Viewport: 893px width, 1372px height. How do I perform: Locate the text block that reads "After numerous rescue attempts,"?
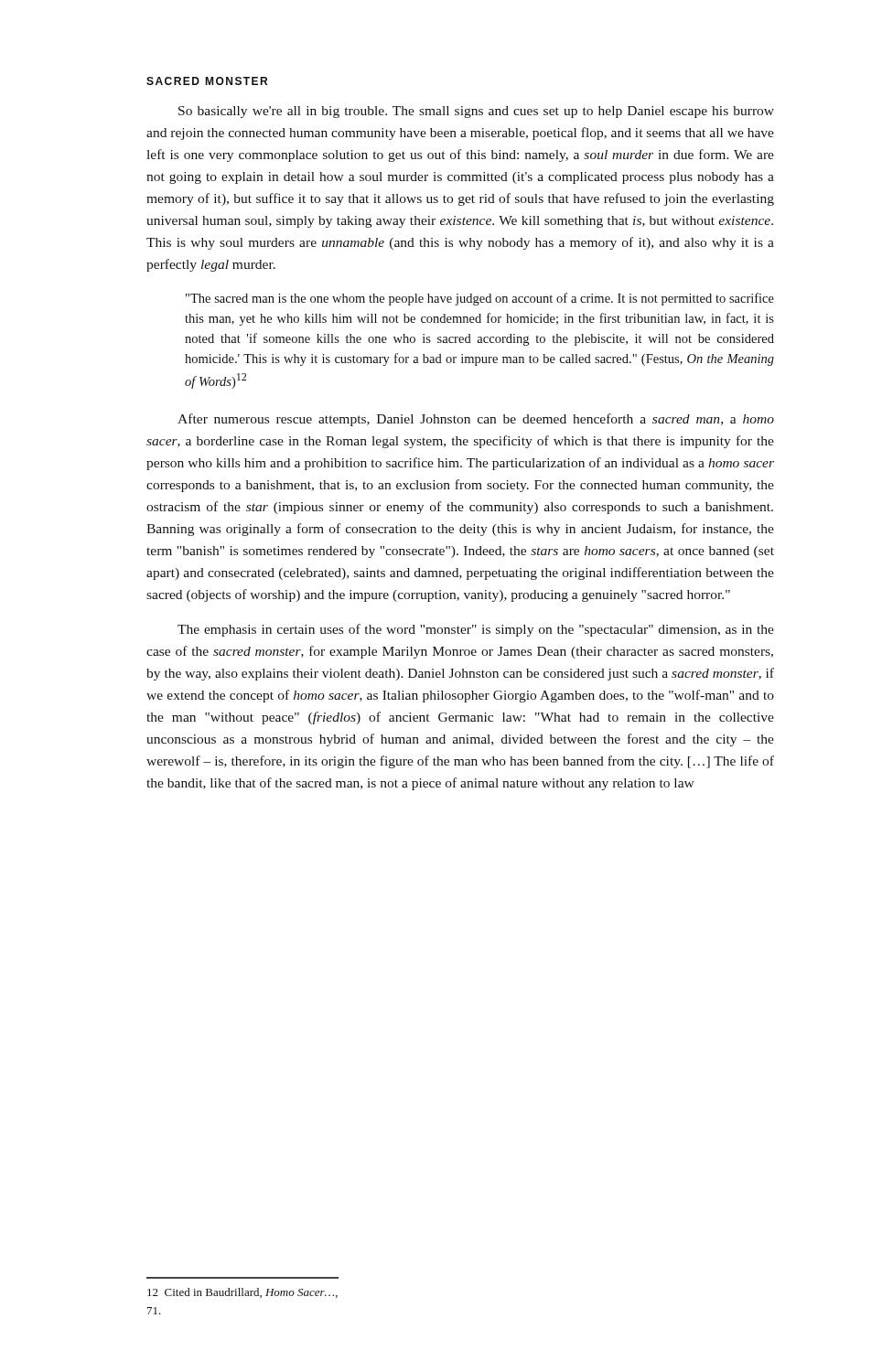[x=460, y=506]
